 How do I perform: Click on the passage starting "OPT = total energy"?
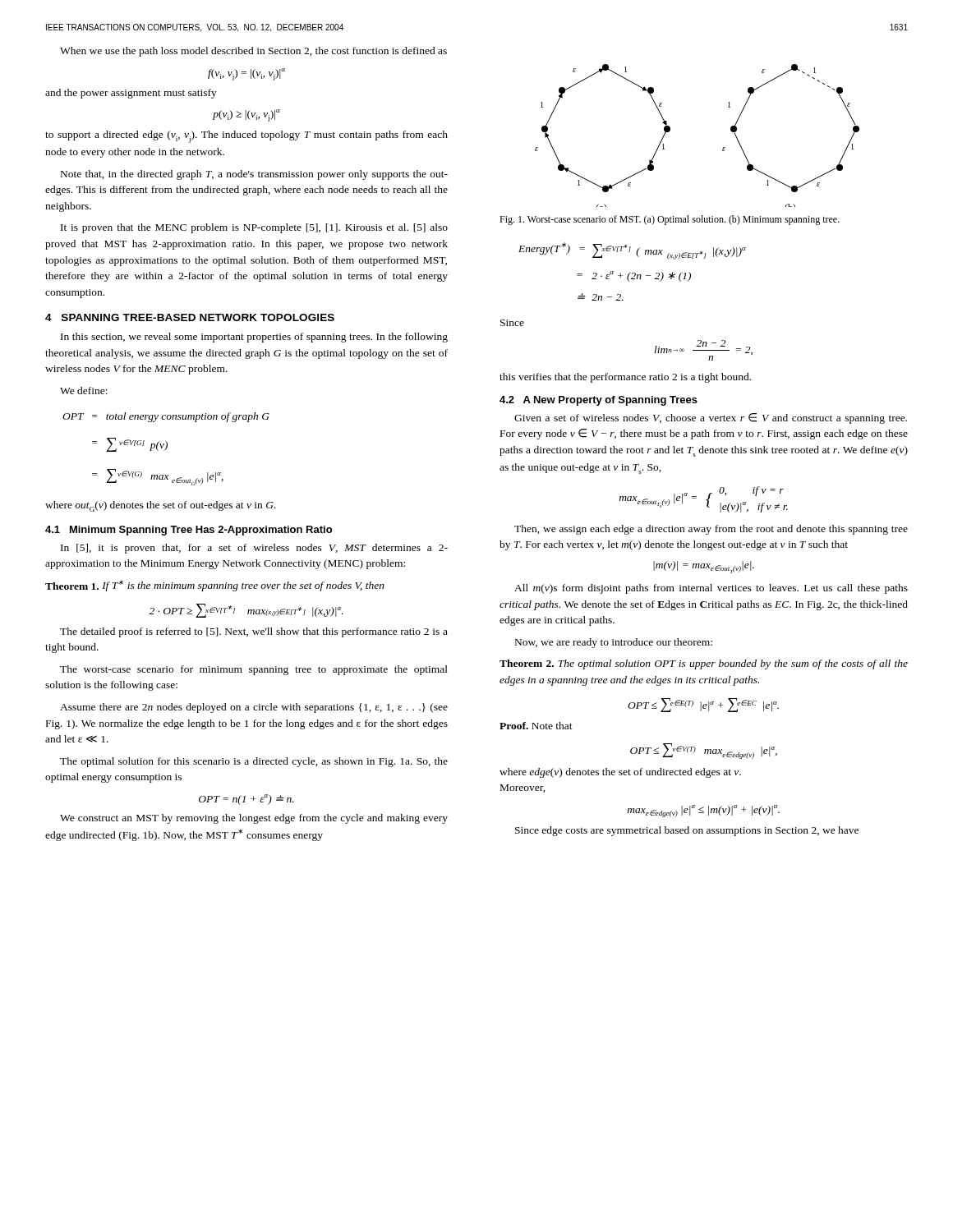tap(166, 448)
